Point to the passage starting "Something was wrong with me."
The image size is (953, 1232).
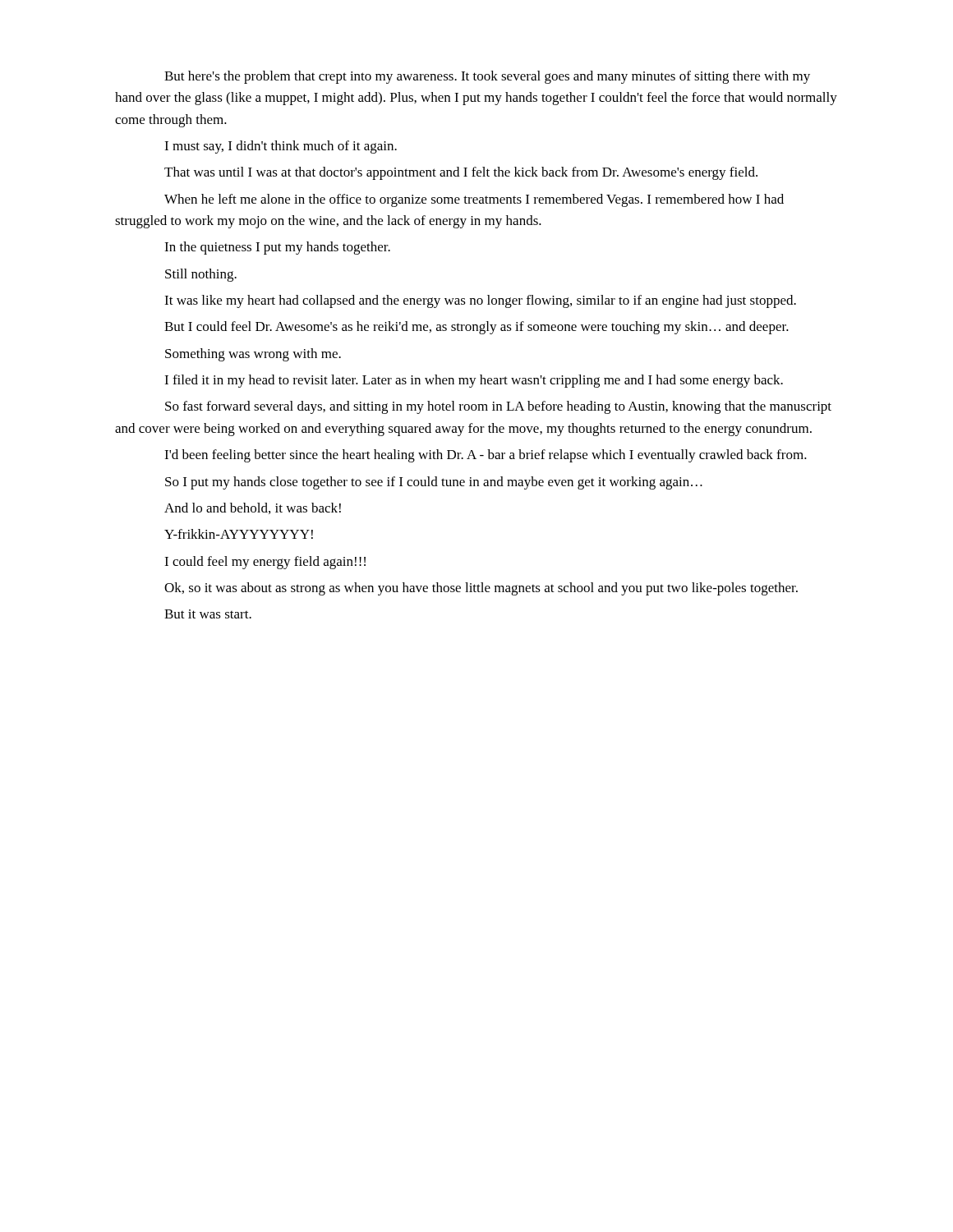coord(253,355)
